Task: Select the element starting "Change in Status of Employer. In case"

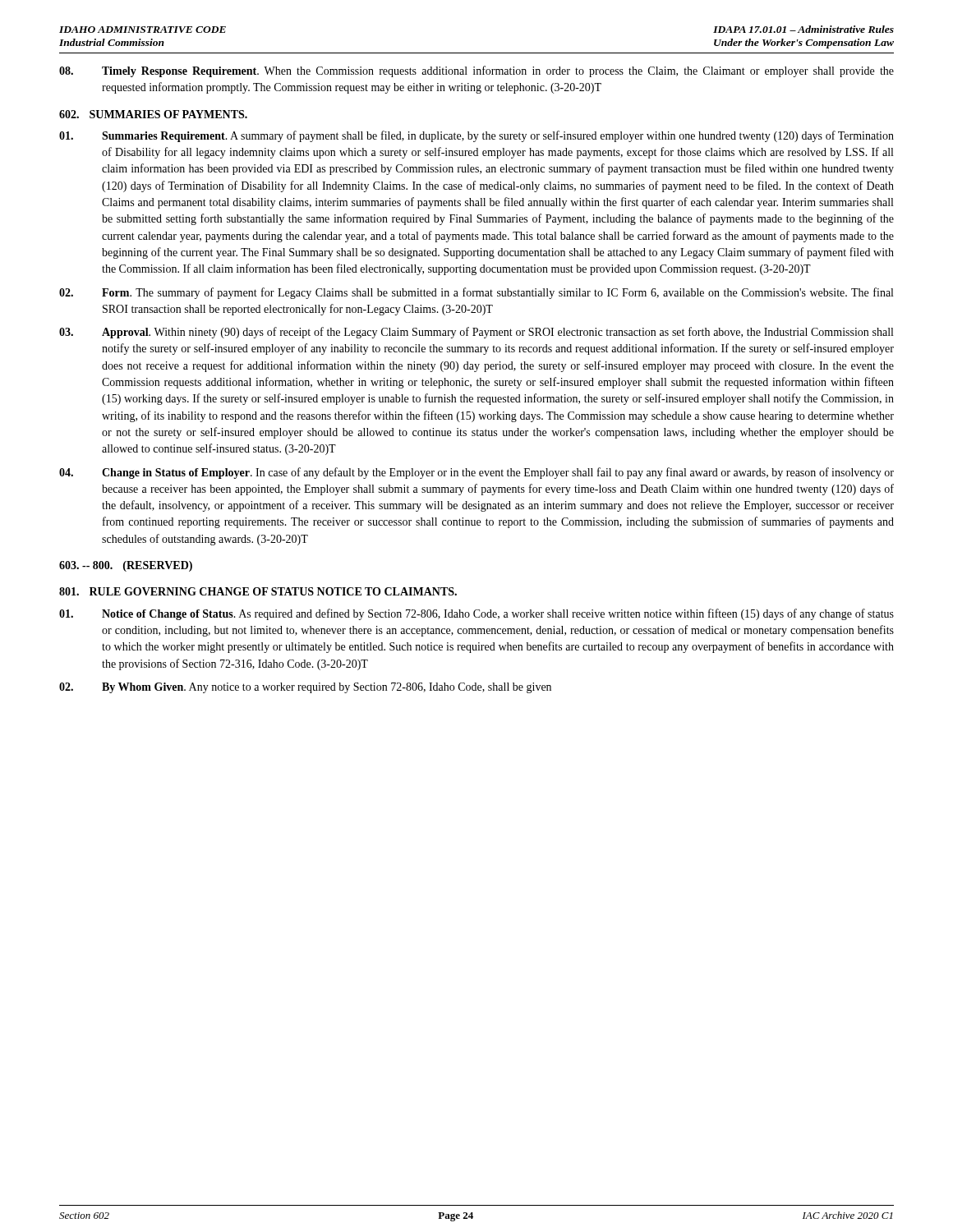Action: click(476, 506)
